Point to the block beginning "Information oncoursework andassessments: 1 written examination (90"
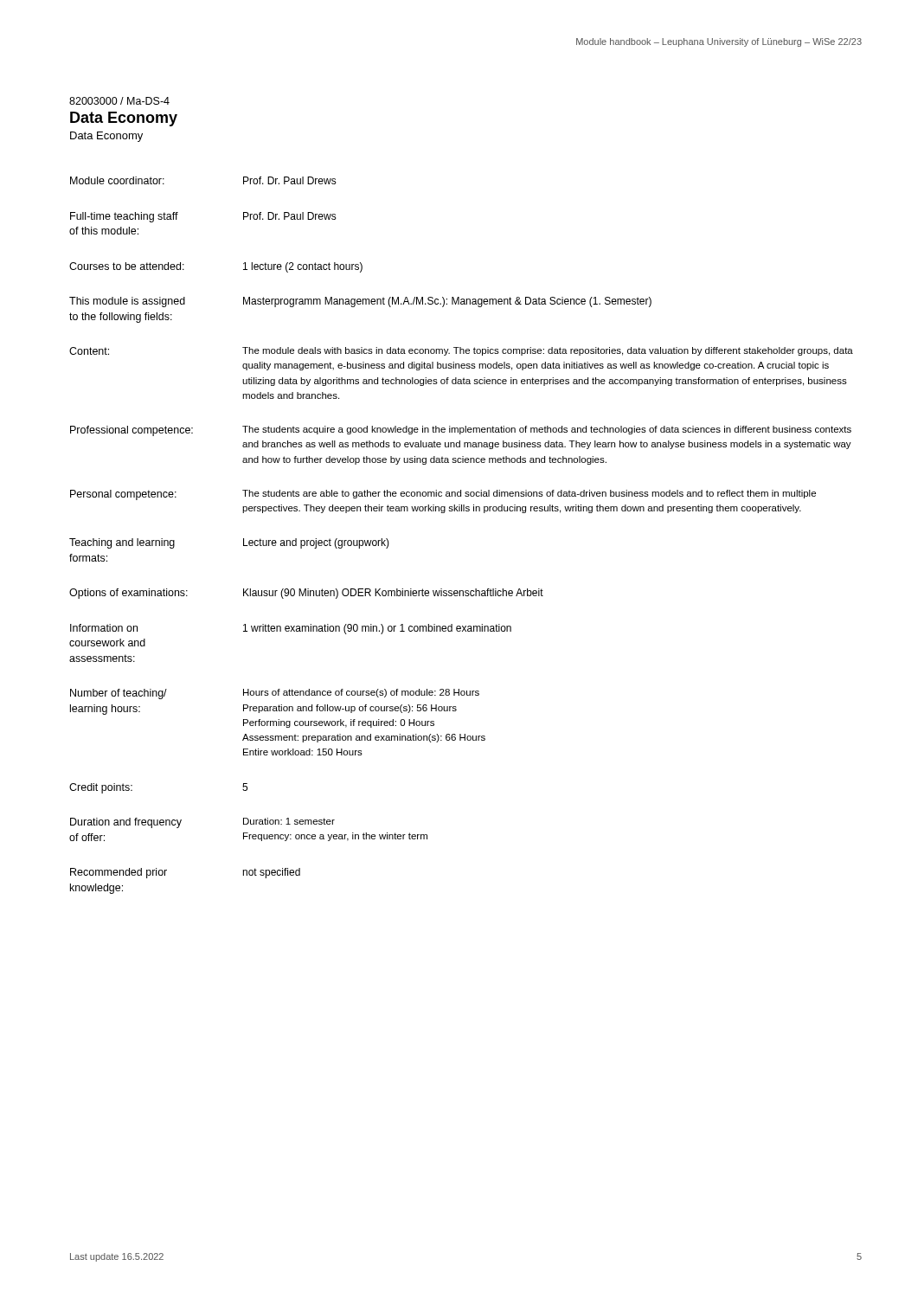This screenshot has width=924, height=1298. pos(291,629)
